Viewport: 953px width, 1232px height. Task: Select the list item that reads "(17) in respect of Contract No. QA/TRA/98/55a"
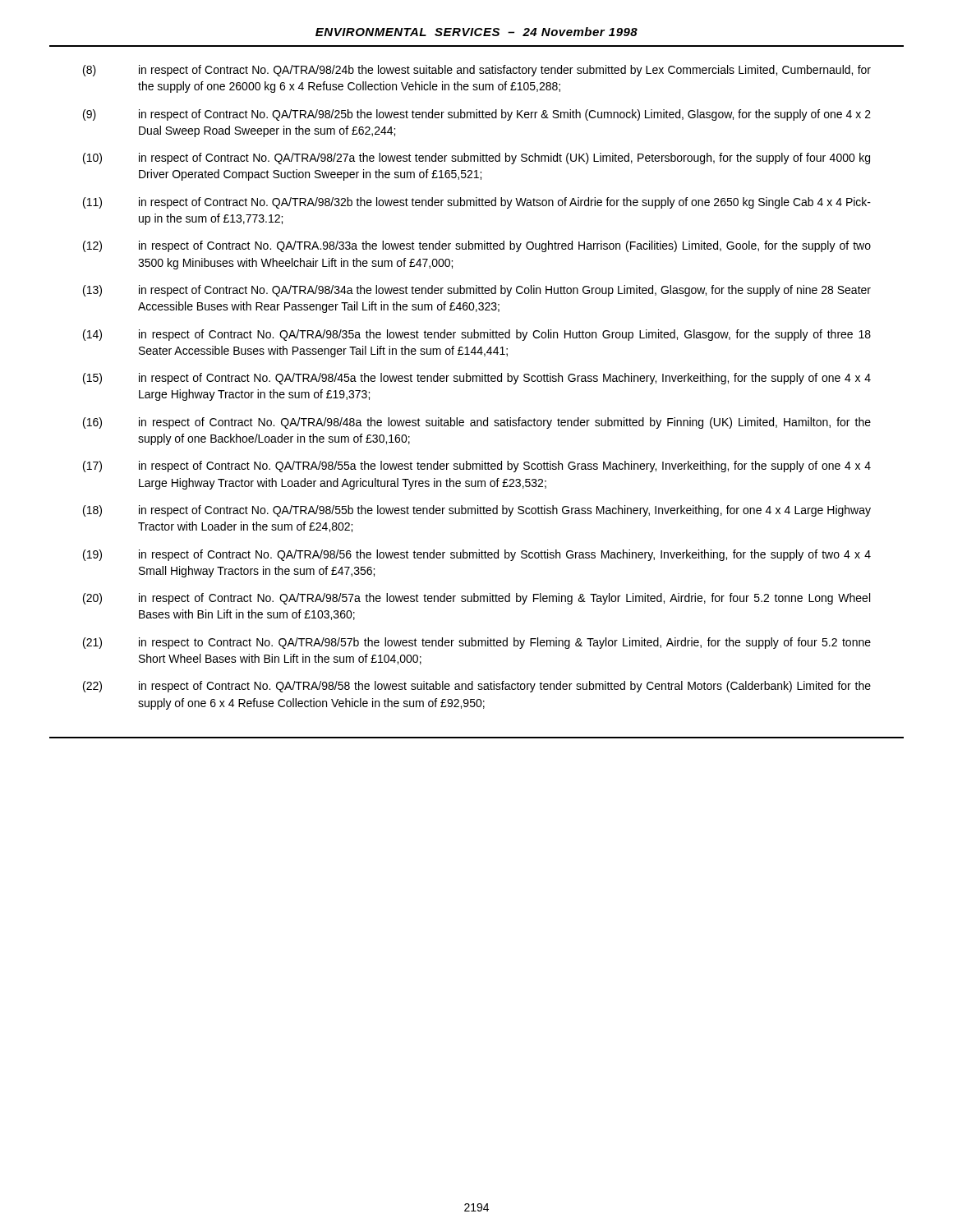pos(476,474)
